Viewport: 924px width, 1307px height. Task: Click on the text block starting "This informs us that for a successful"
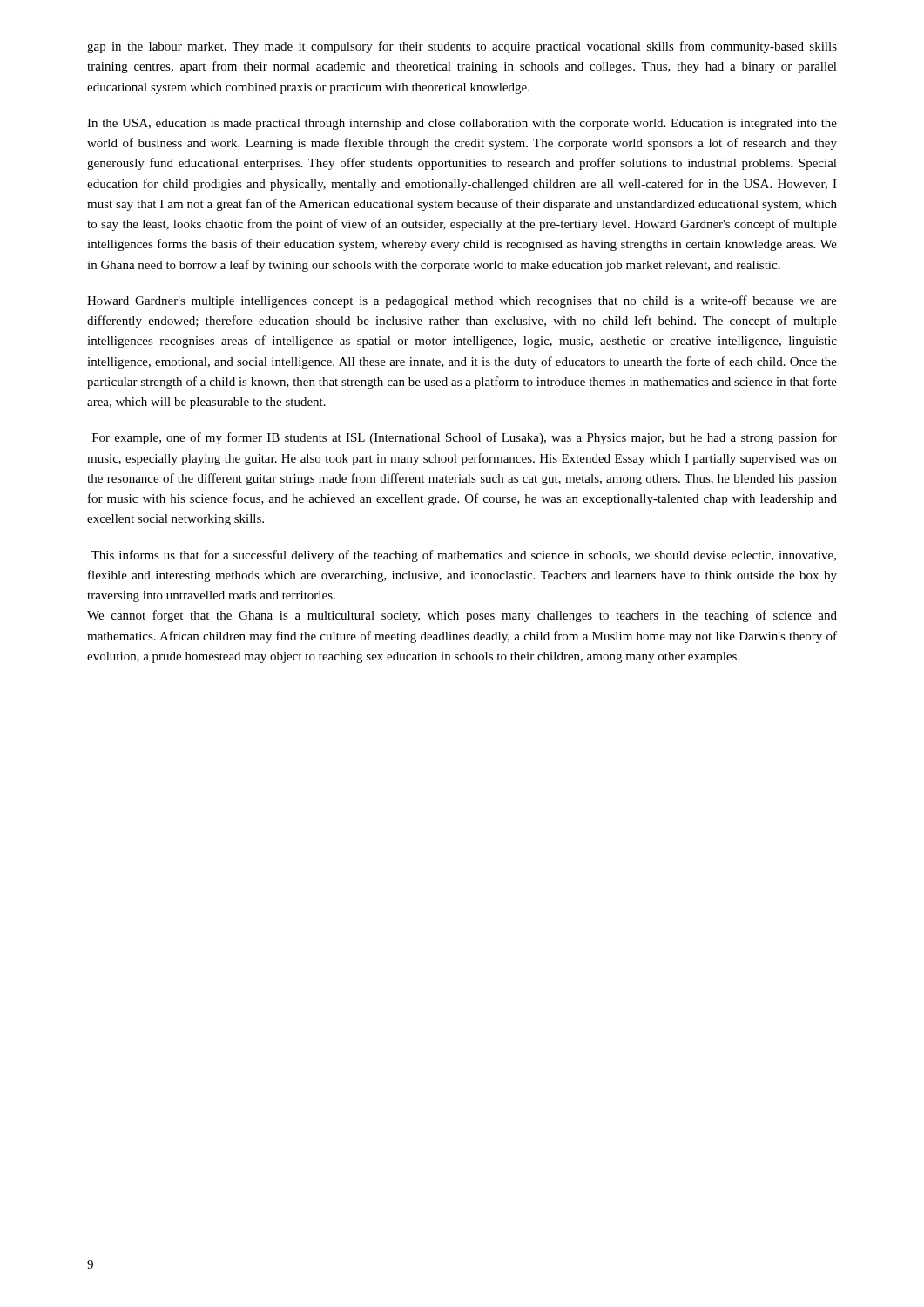tap(462, 605)
